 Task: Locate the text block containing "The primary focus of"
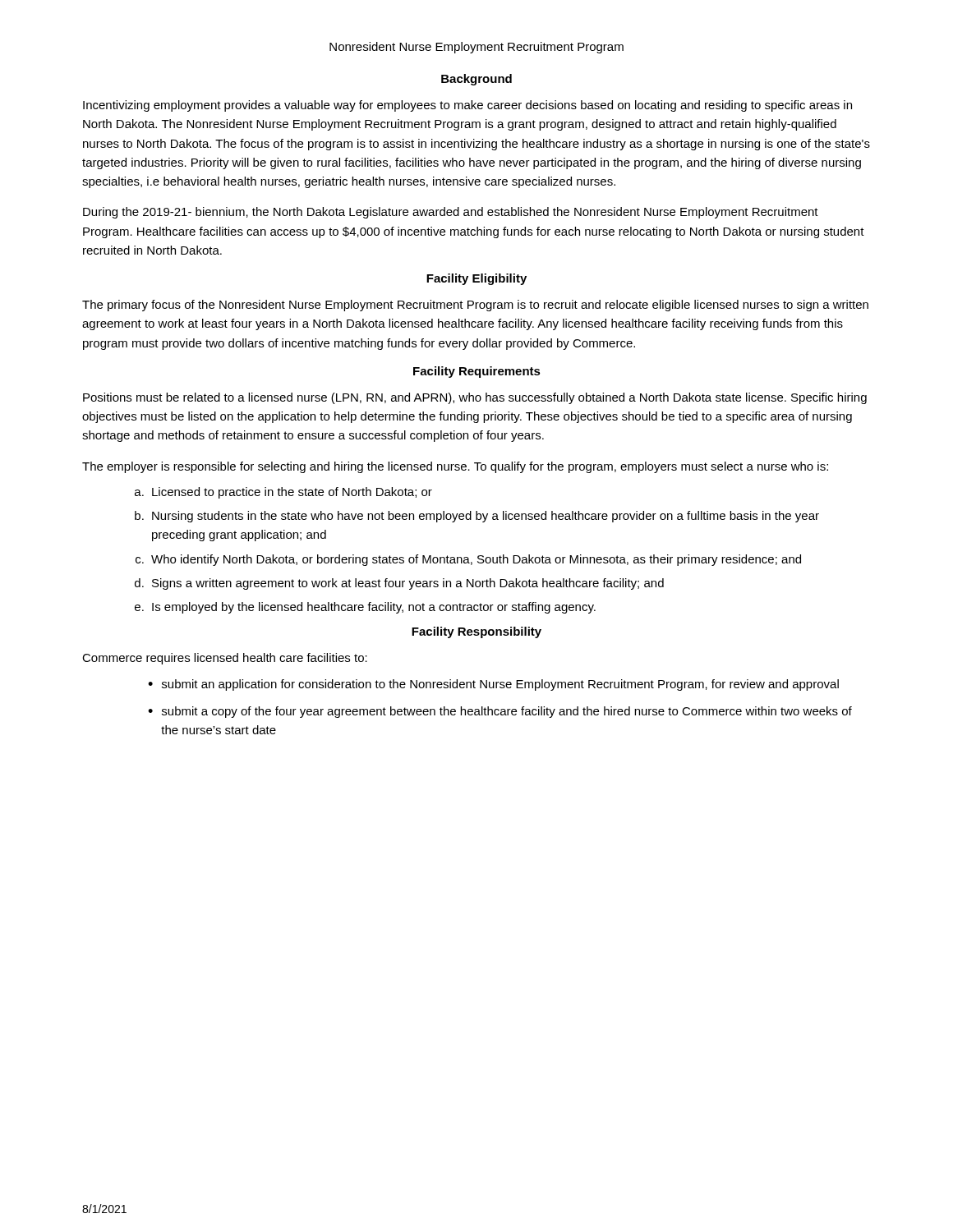coord(476,323)
